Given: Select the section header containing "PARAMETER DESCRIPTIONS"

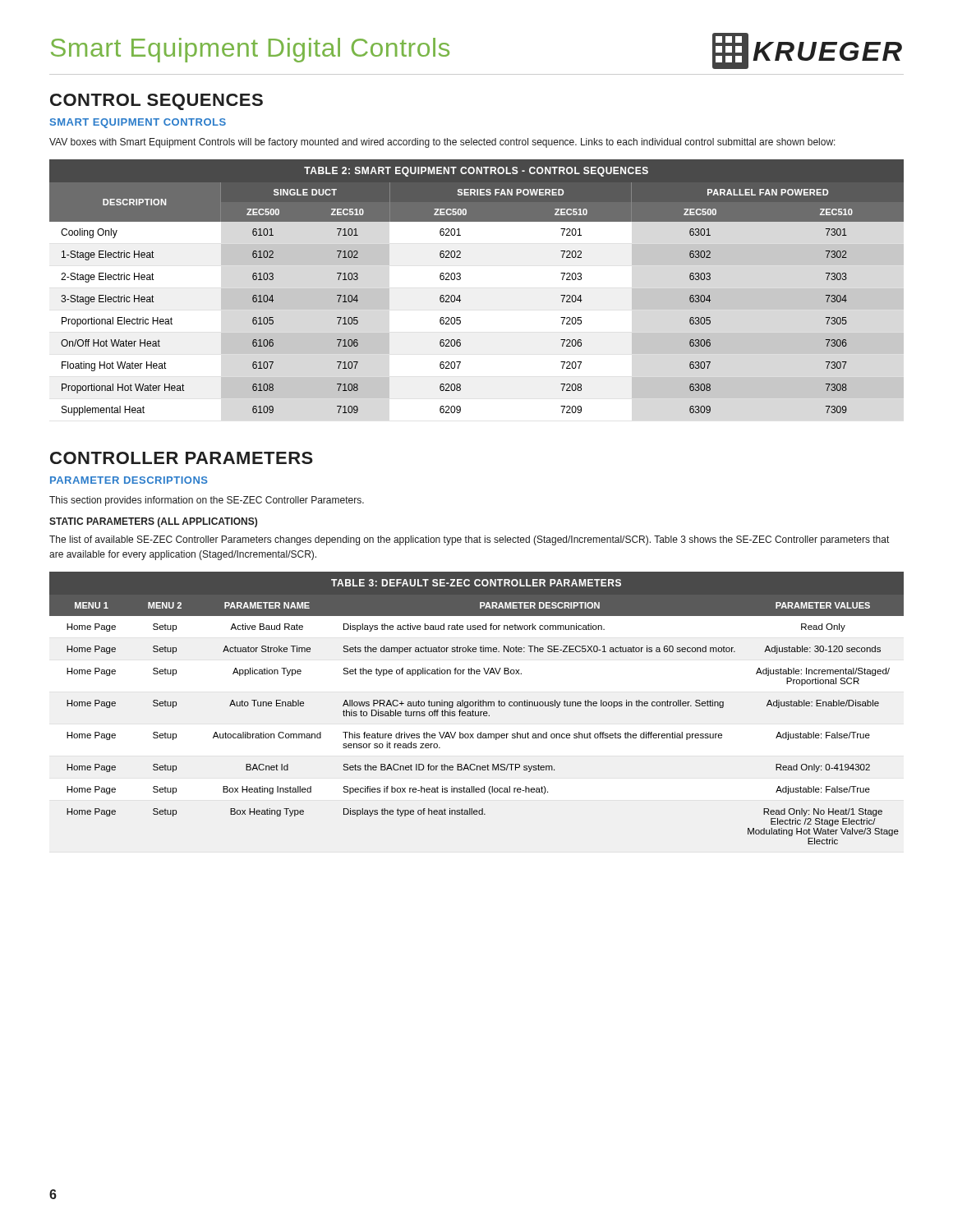Looking at the screenshot, I should point(129,480).
